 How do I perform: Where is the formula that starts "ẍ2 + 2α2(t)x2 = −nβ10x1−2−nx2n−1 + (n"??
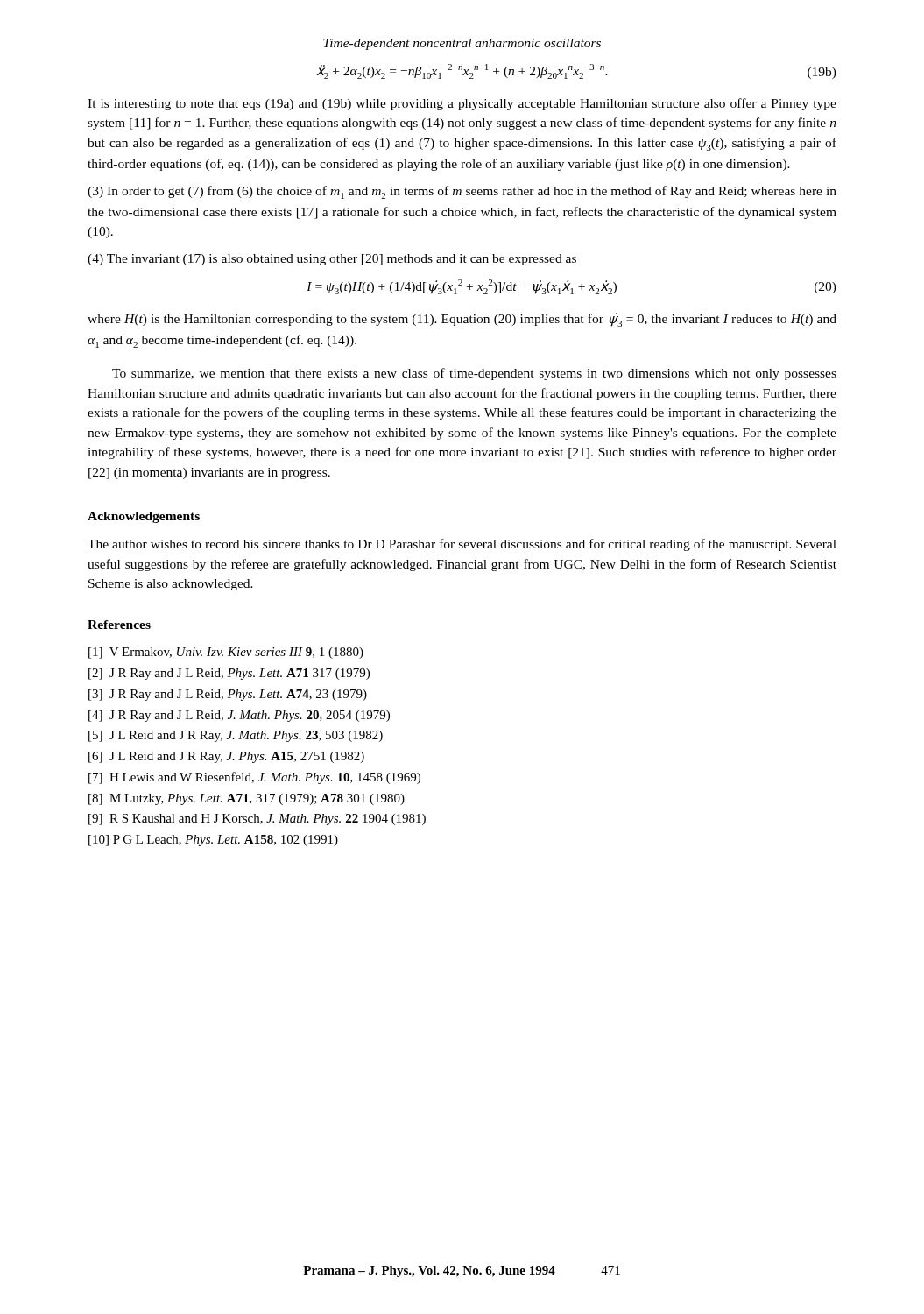pos(576,72)
